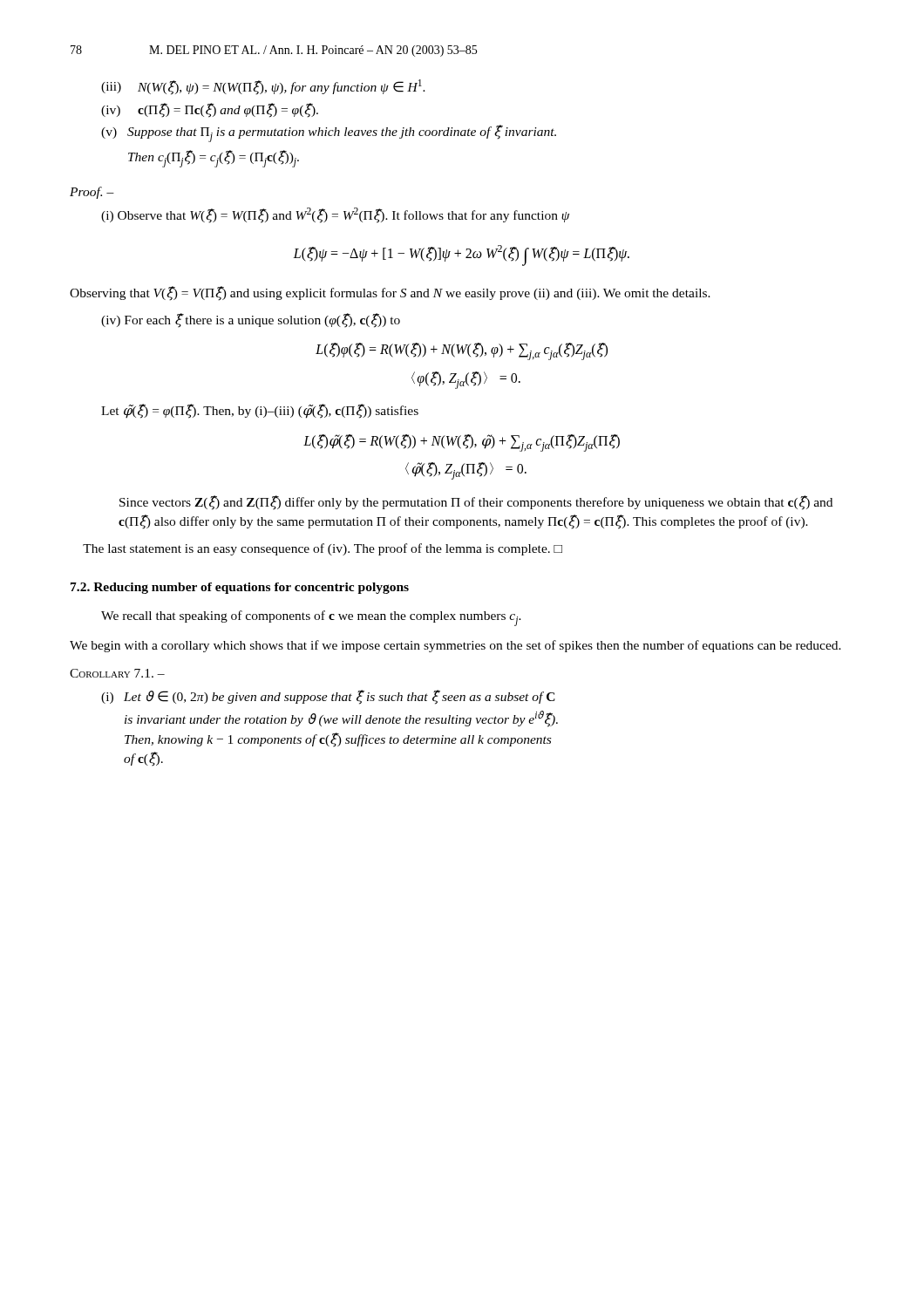The width and height of the screenshot is (924, 1308).
Task: Select the formula that says "〈φ̃(ξ̂), Zjα(Πξ̂)〉 = 0."
Action: pyautogui.click(x=462, y=471)
